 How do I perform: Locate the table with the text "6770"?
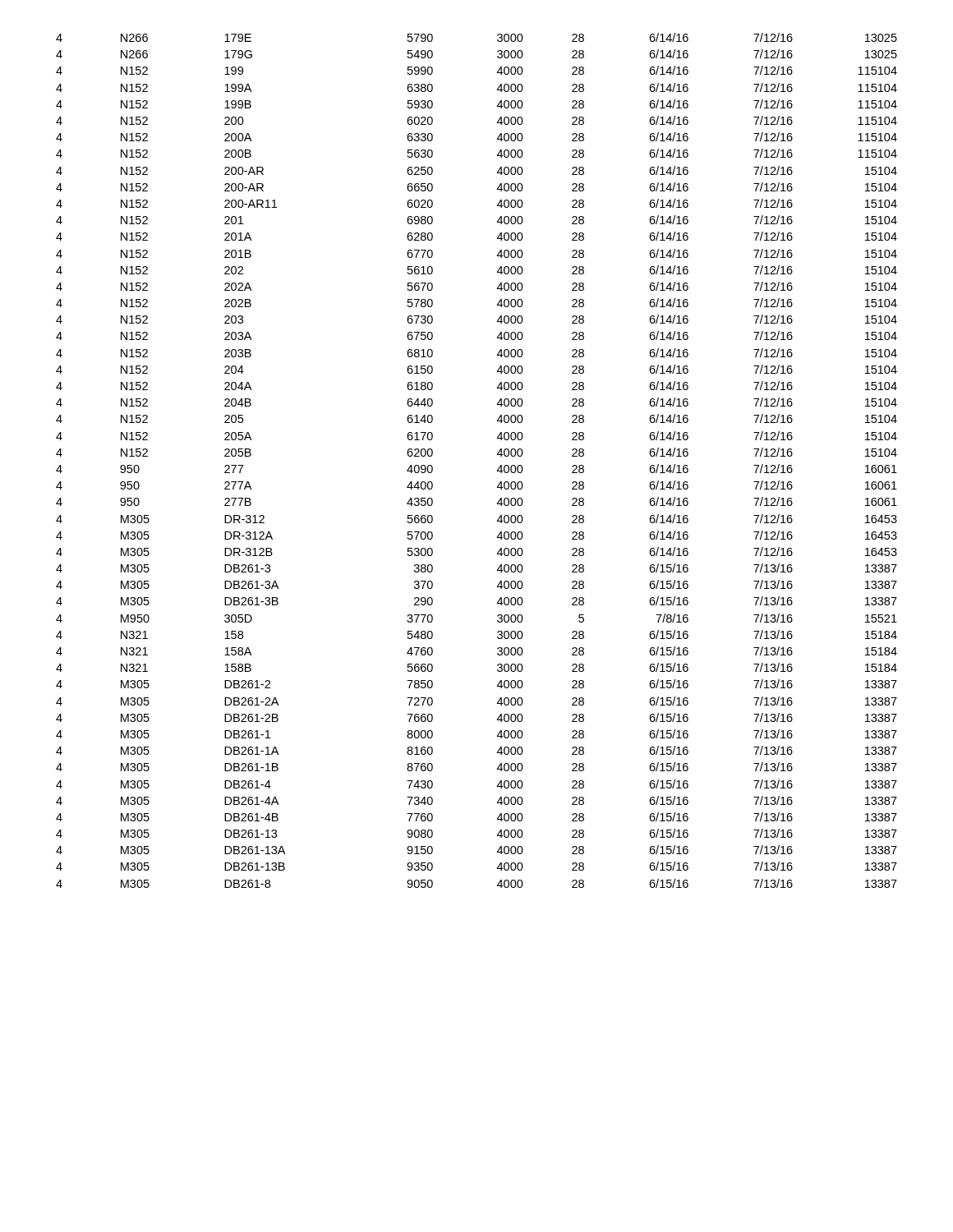click(x=476, y=461)
